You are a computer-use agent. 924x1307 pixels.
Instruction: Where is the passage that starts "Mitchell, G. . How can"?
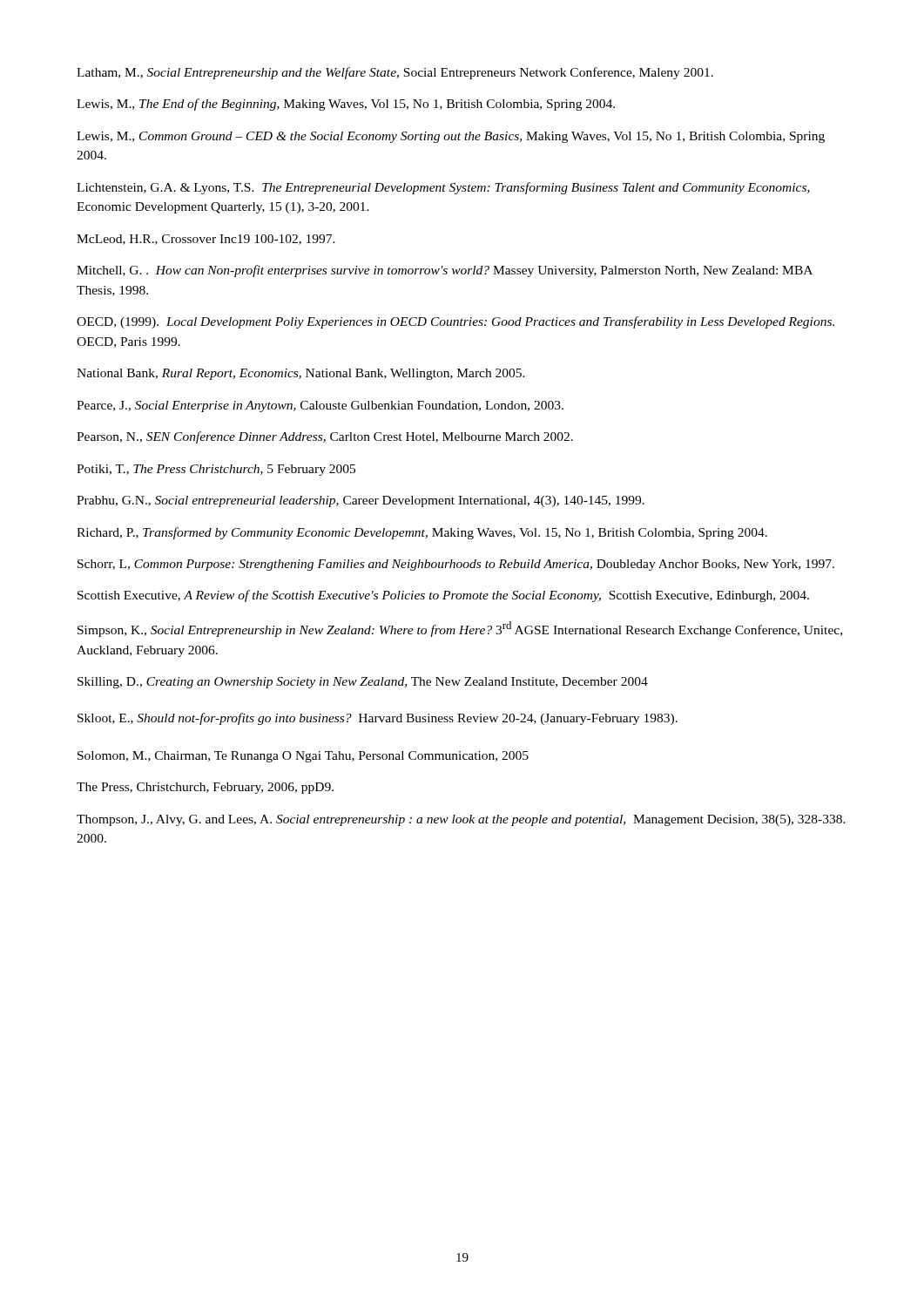tap(444, 280)
